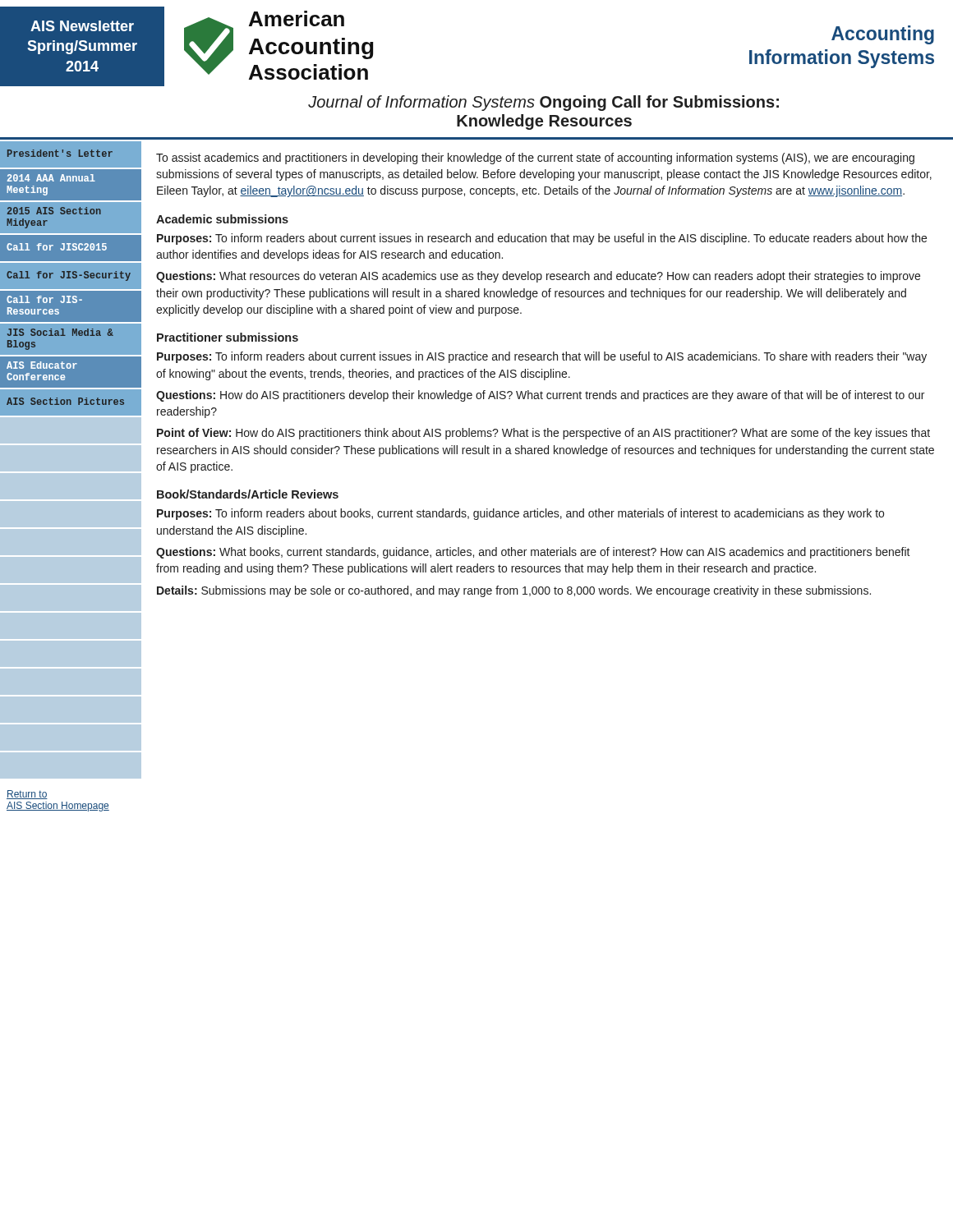
Task: Select the text block that reads "Questions: How do AIS"
Action: (x=540, y=403)
